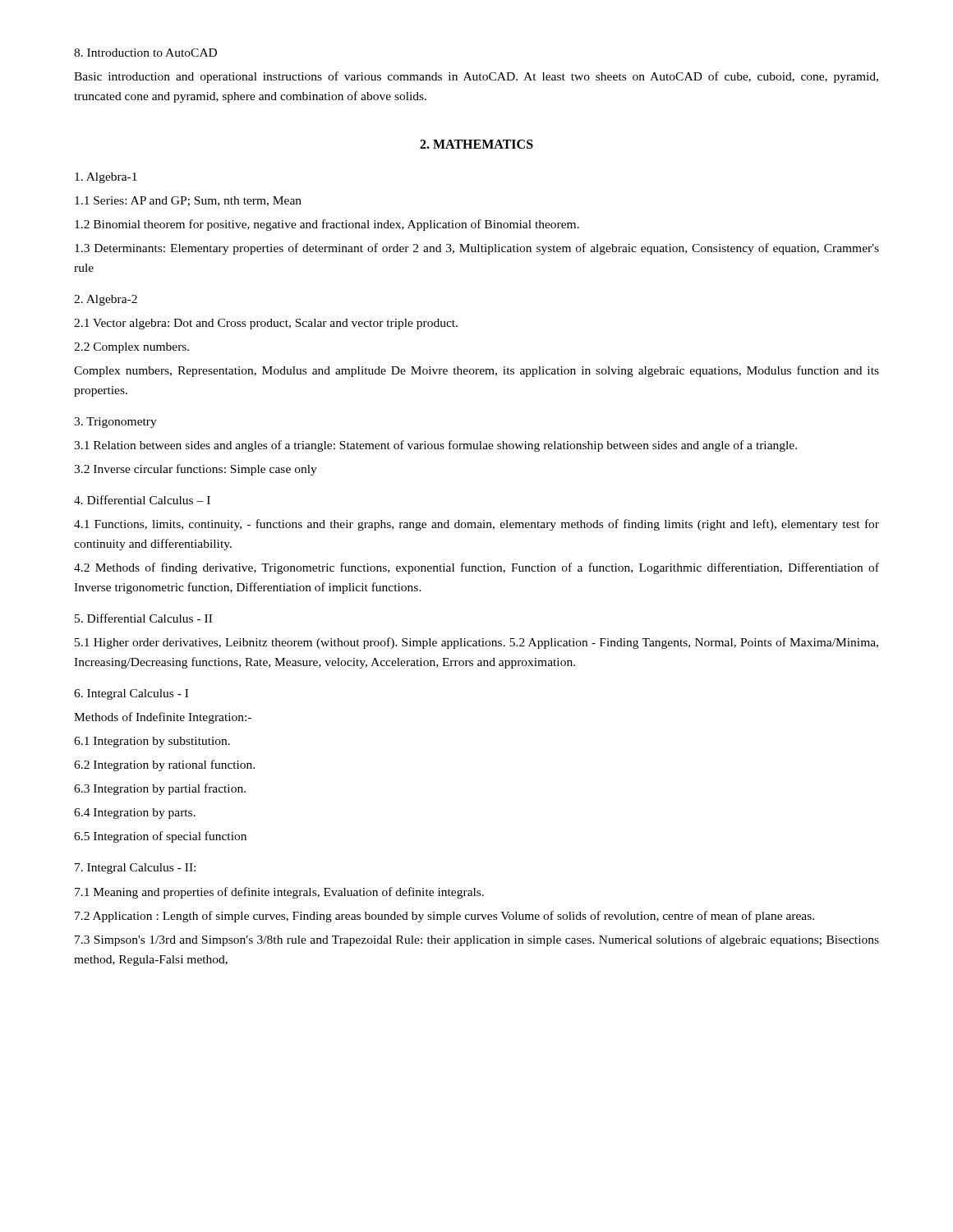Locate the block of text that opens with "Basic introduction and operational instructions of various commands"
Image resolution: width=953 pixels, height=1232 pixels.
476,86
